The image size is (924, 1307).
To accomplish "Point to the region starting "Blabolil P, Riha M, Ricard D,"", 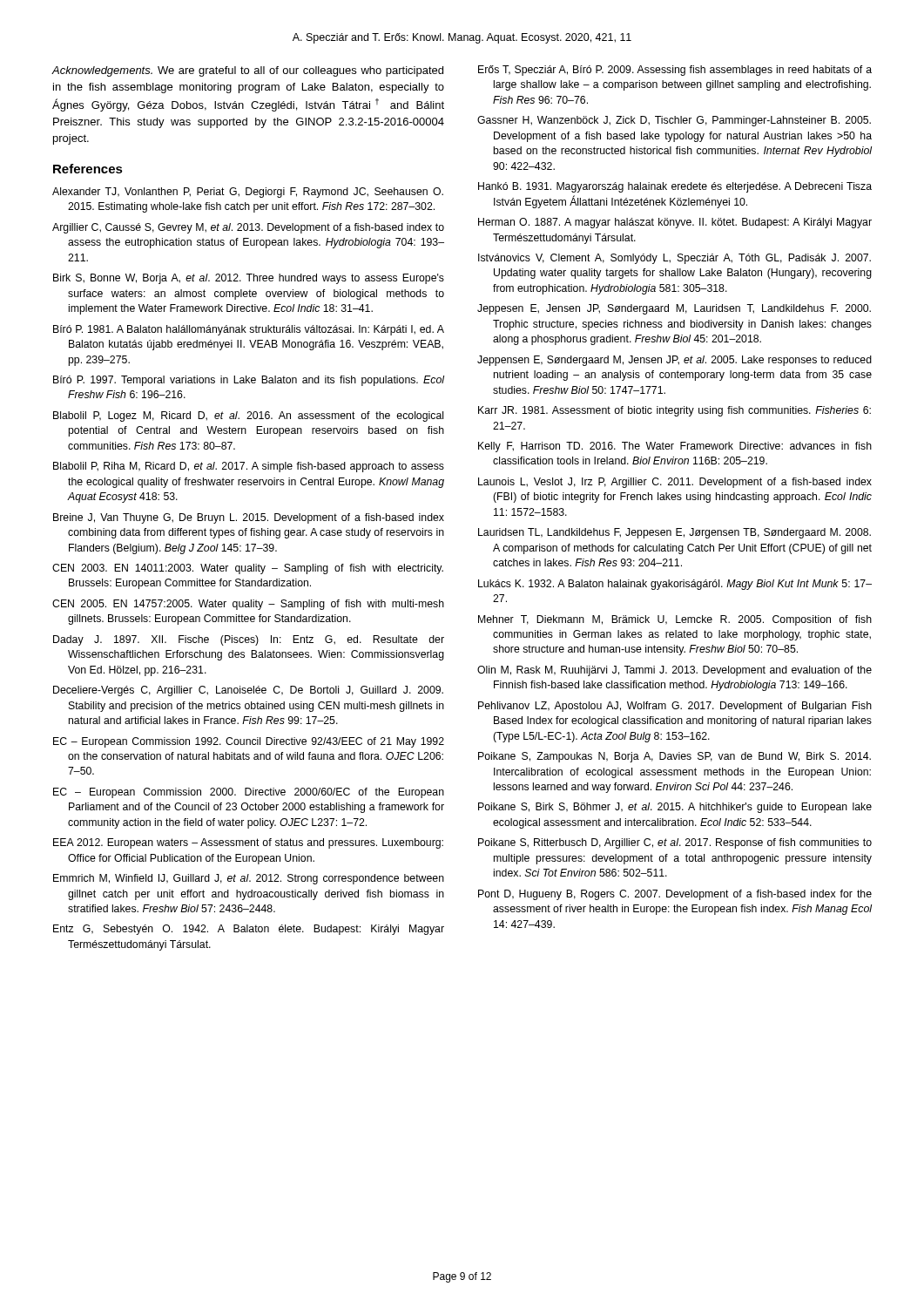I will 248,482.
